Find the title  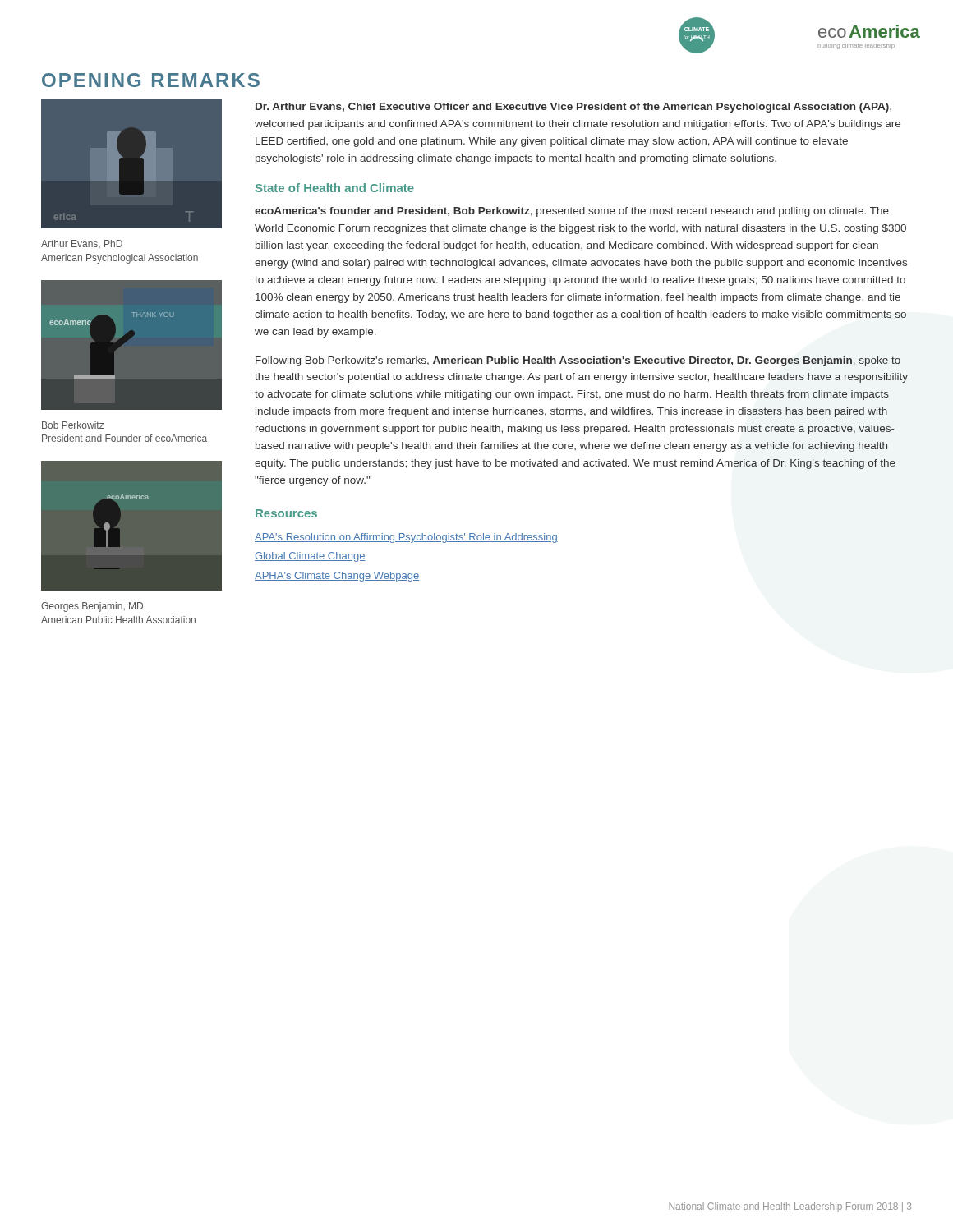pyautogui.click(x=151, y=80)
